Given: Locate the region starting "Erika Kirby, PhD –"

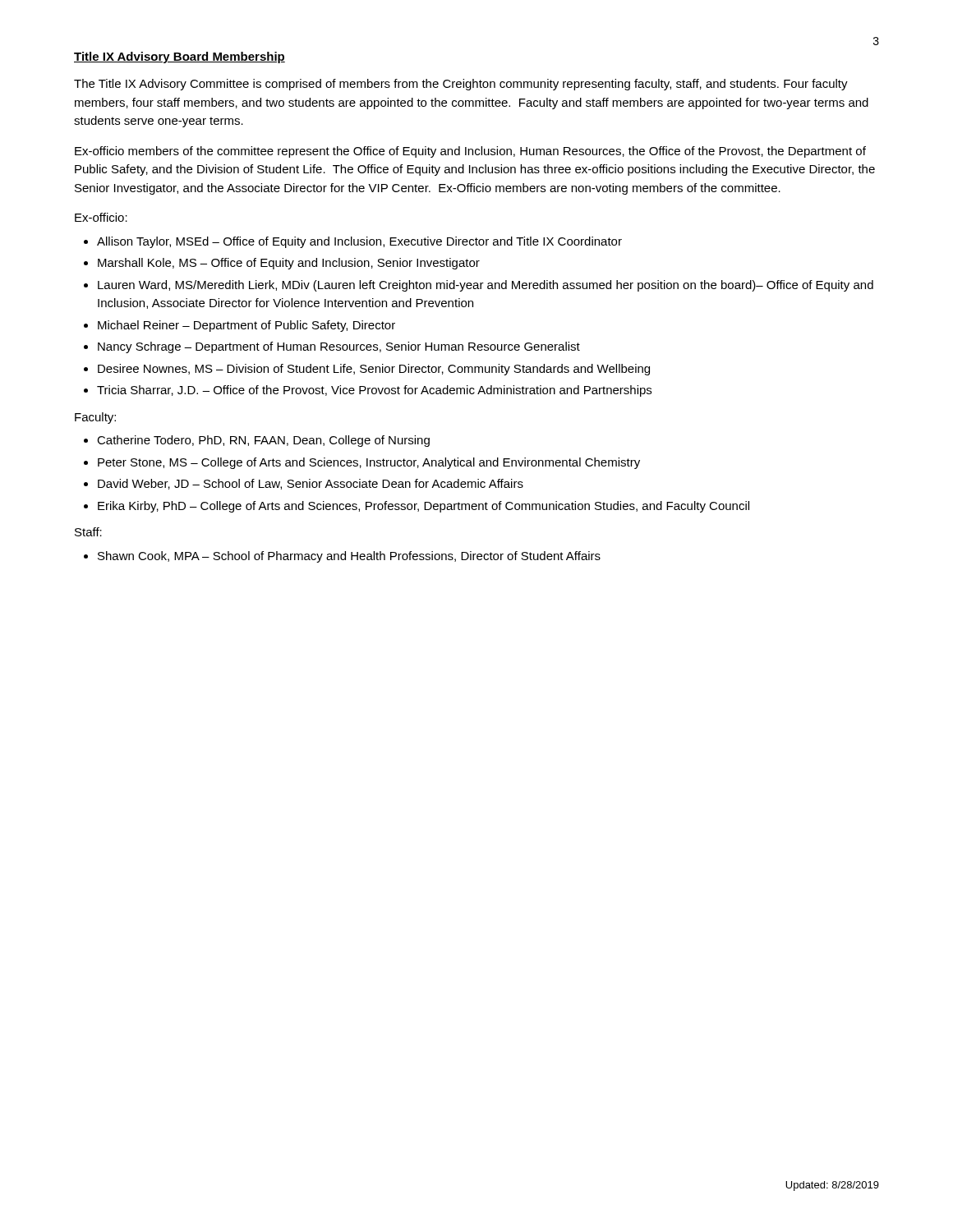Looking at the screenshot, I should (424, 505).
